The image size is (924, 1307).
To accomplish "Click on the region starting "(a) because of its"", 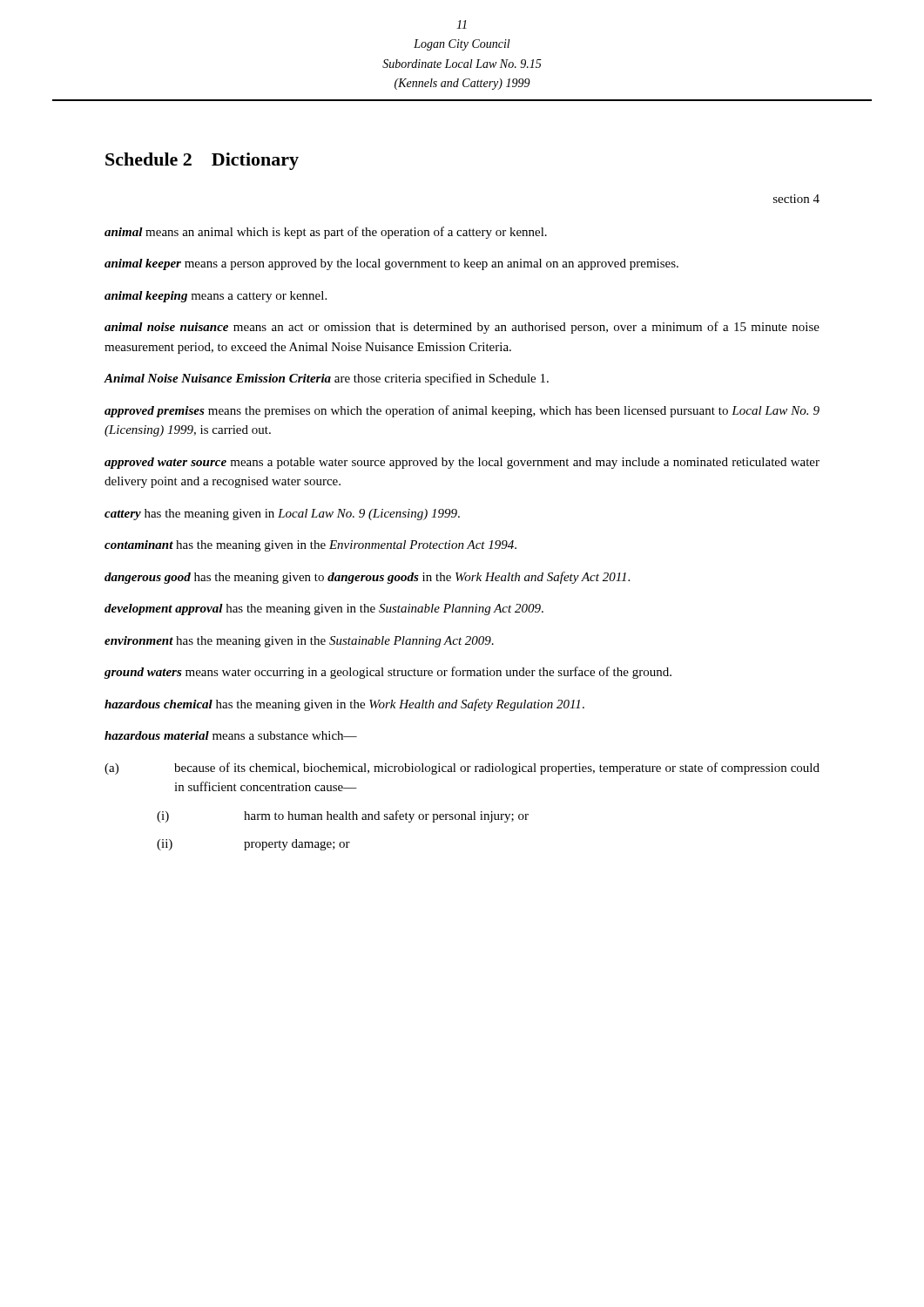I will pos(462,777).
